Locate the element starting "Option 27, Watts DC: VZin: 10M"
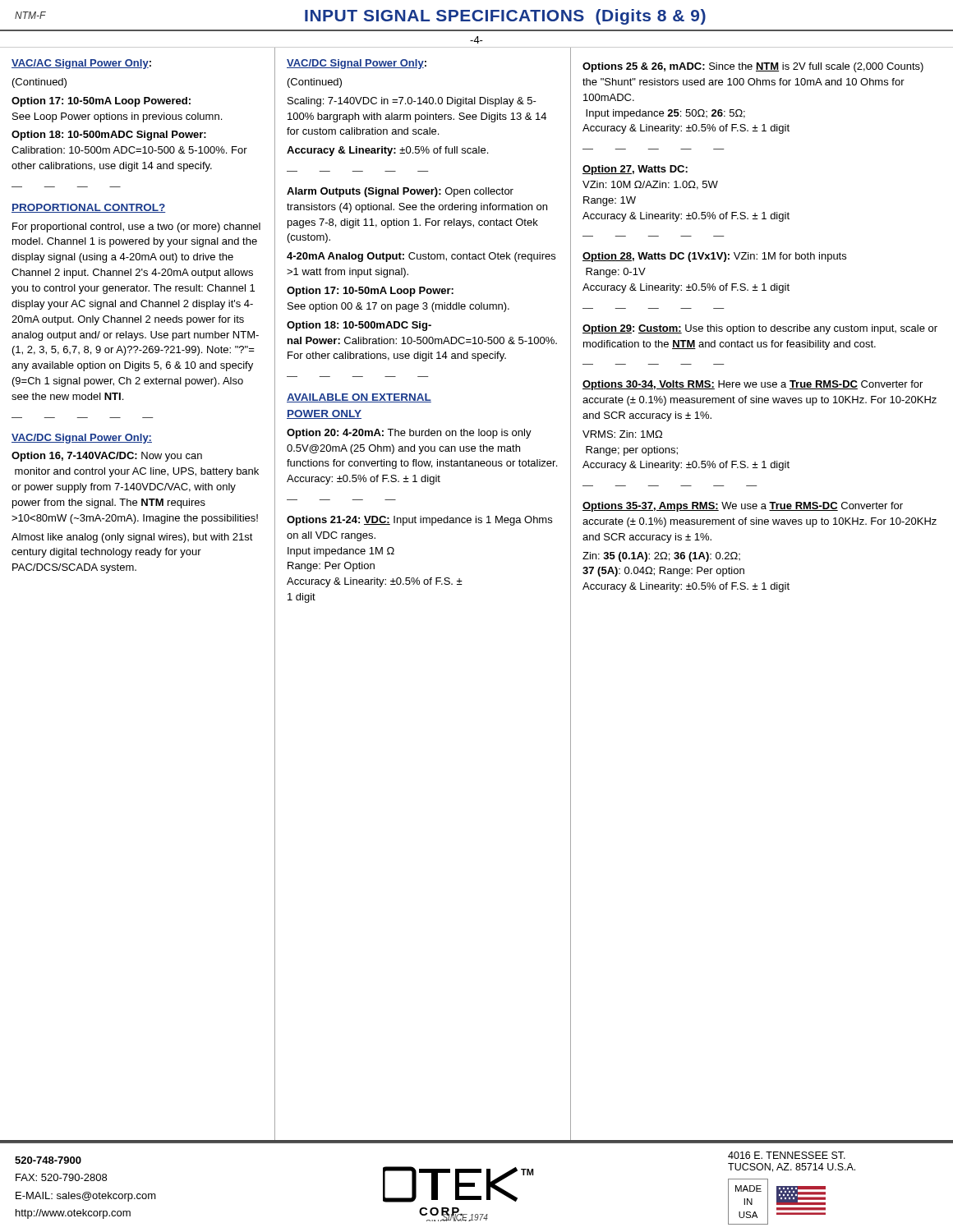The height and width of the screenshot is (1232, 953). coord(635,170)
